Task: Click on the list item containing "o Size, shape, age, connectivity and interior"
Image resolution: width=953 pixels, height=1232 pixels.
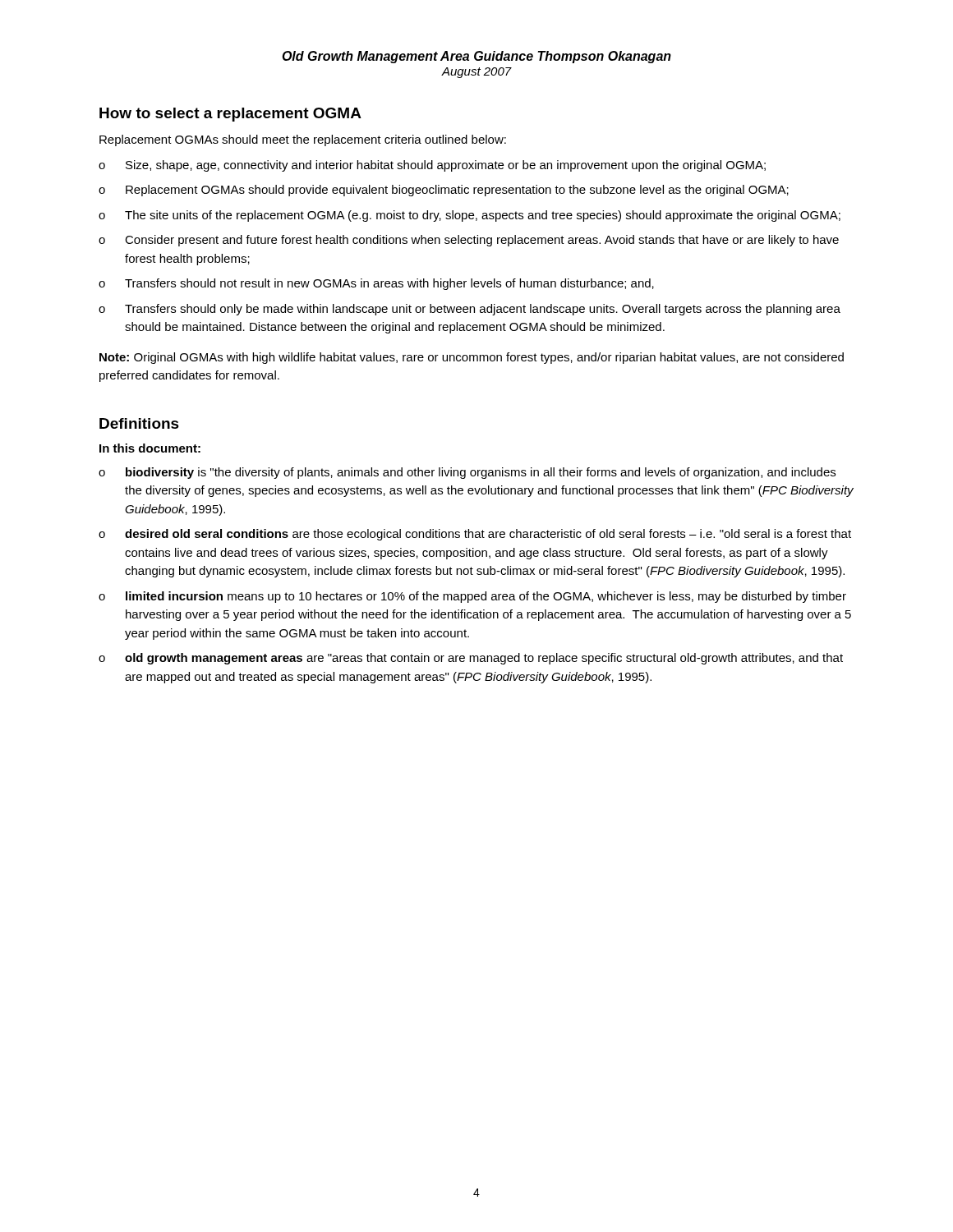Action: pyautogui.click(x=476, y=165)
